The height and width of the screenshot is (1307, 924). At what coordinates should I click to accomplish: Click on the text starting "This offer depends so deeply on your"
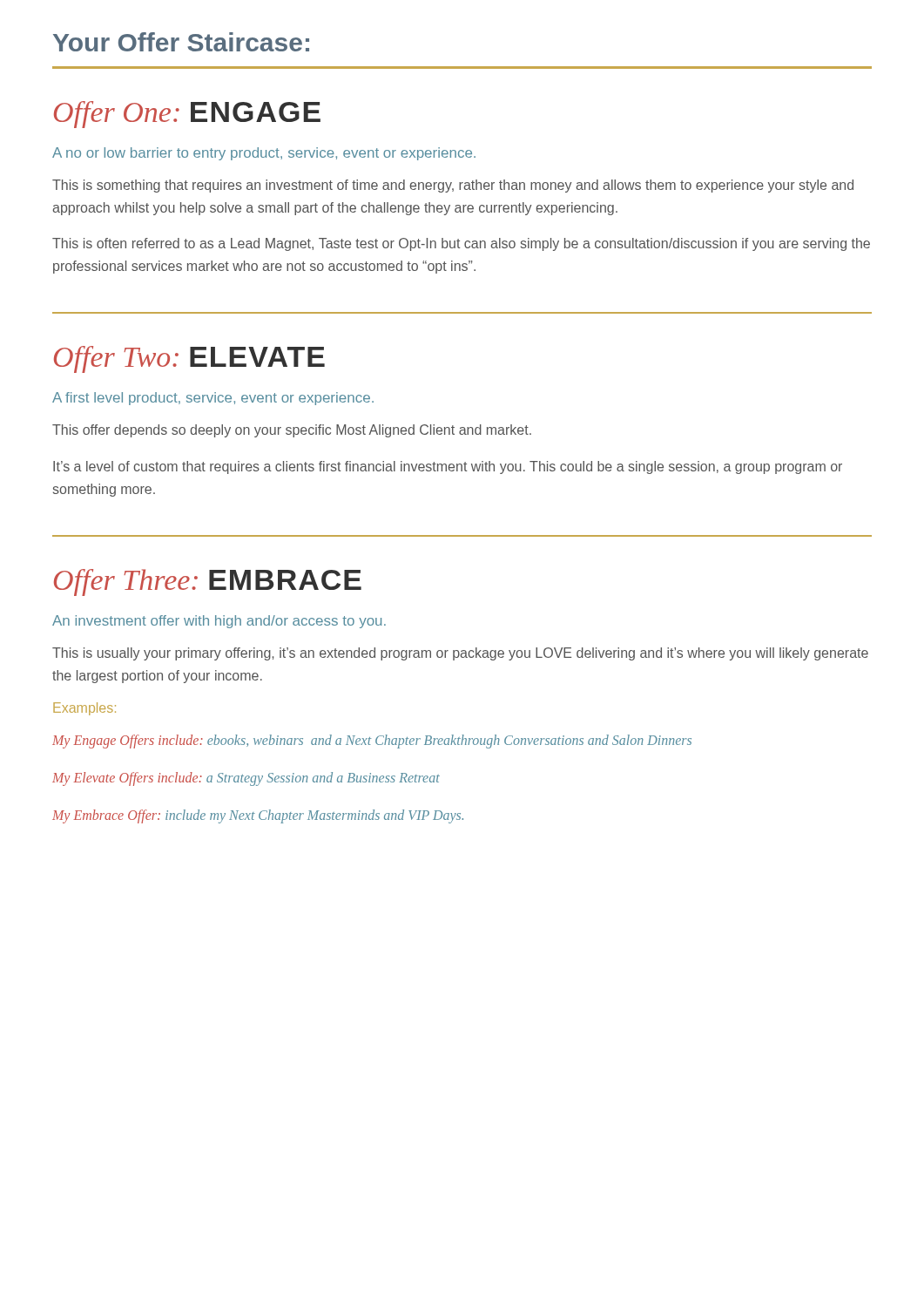[462, 431]
